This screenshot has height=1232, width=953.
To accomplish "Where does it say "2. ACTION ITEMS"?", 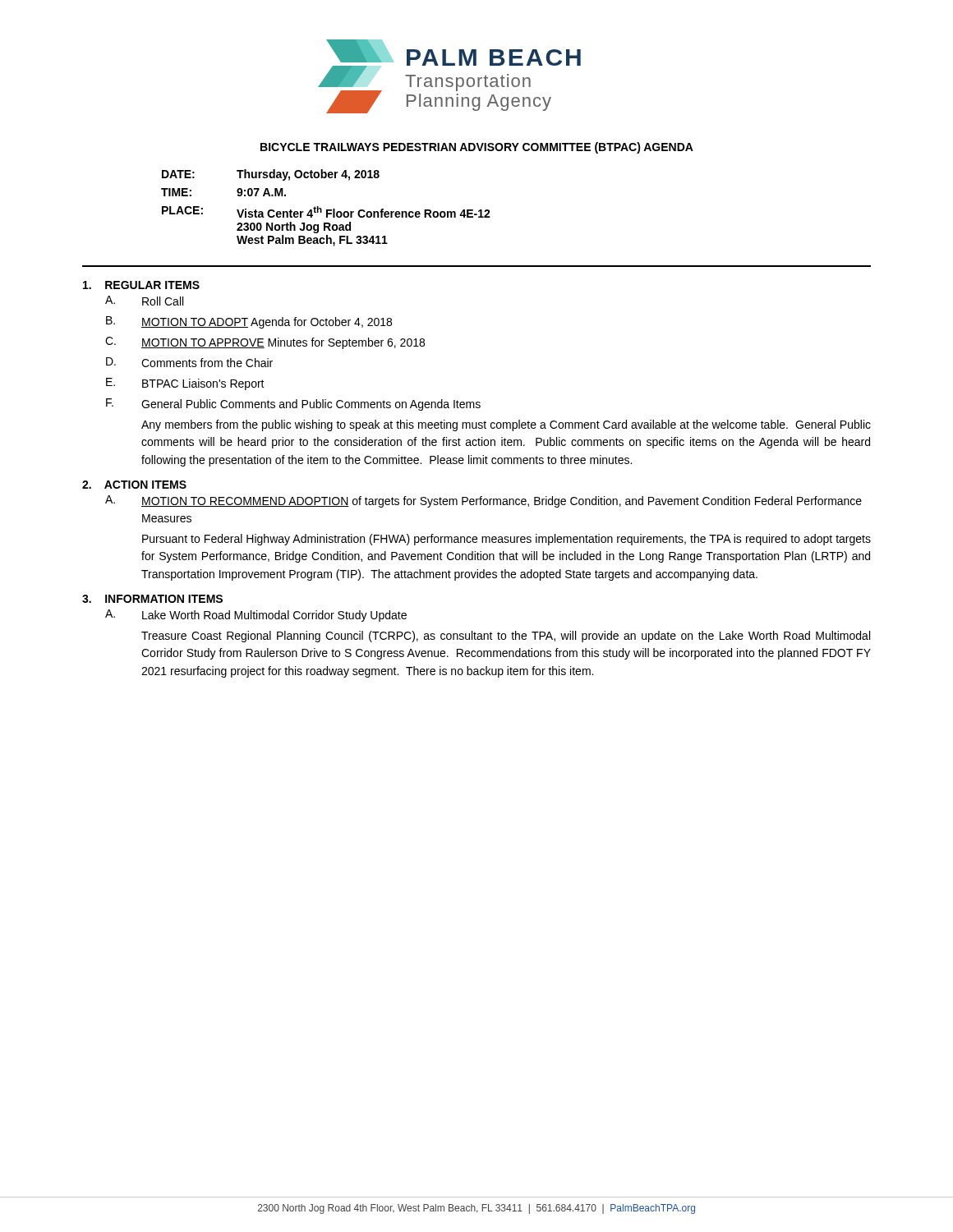I will pos(134,484).
